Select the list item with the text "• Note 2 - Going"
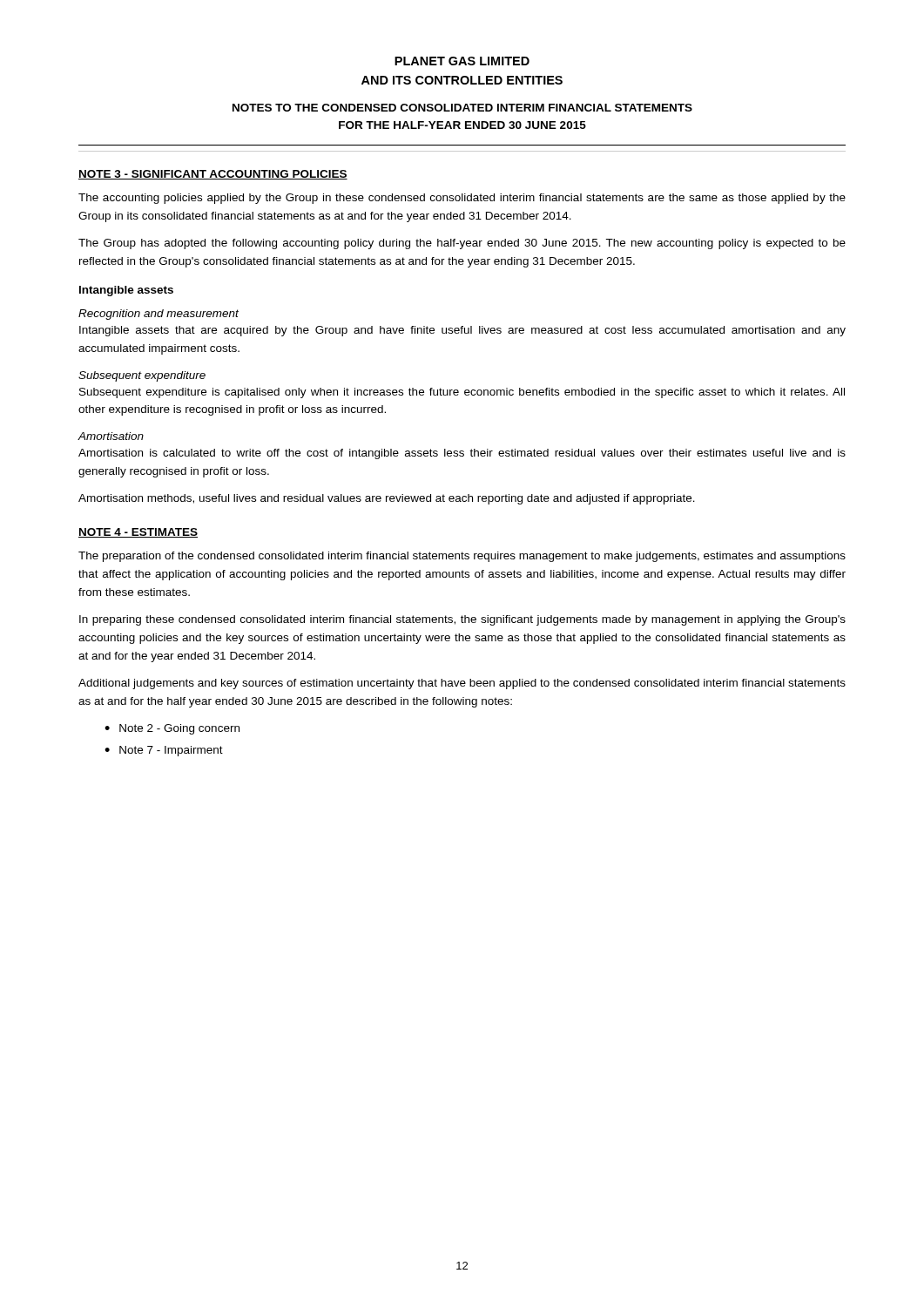Screen dimensions: 1307x924 click(x=172, y=729)
